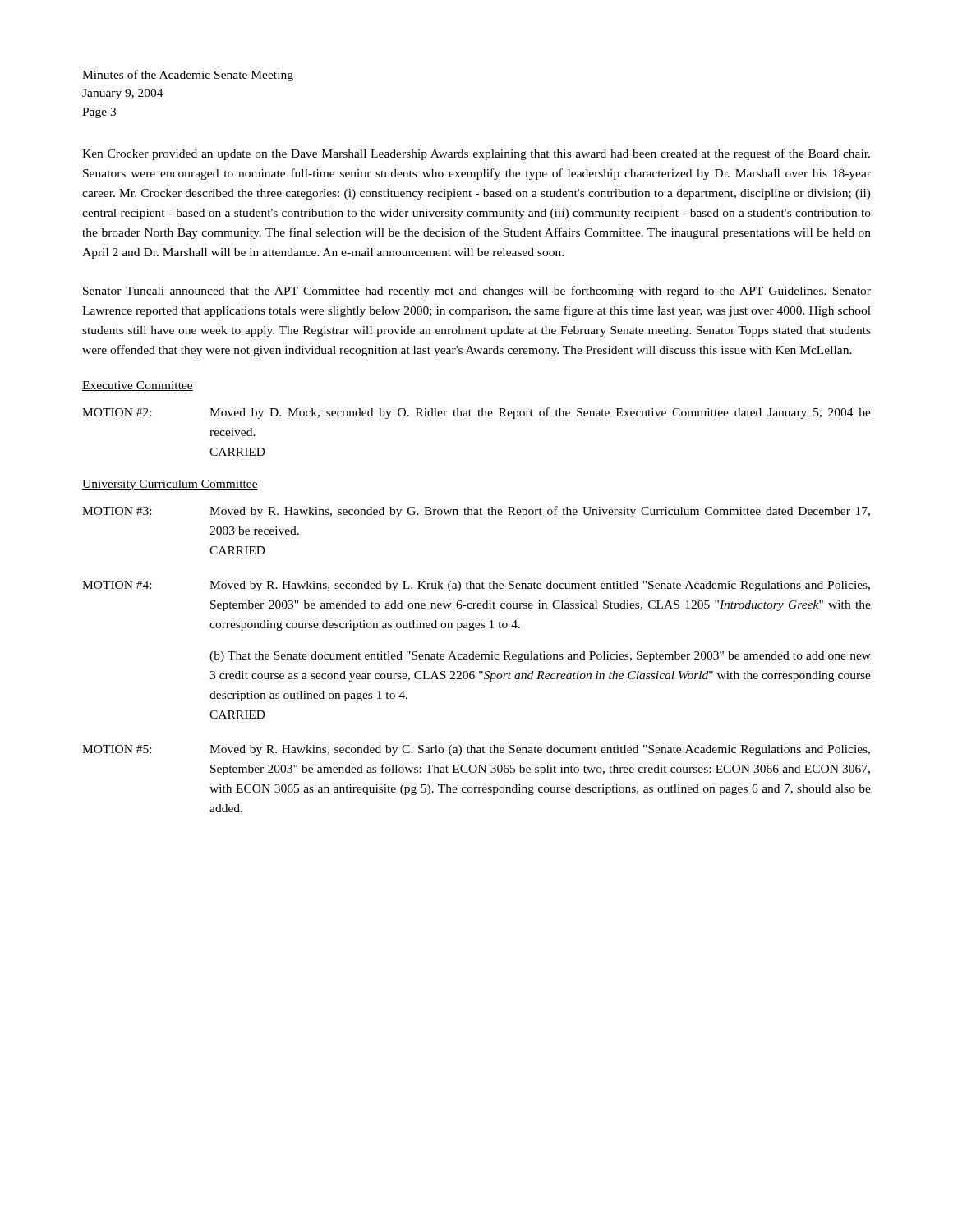Locate the block starting "Executive Committee"

pyautogui.click(x=138, y=384)
